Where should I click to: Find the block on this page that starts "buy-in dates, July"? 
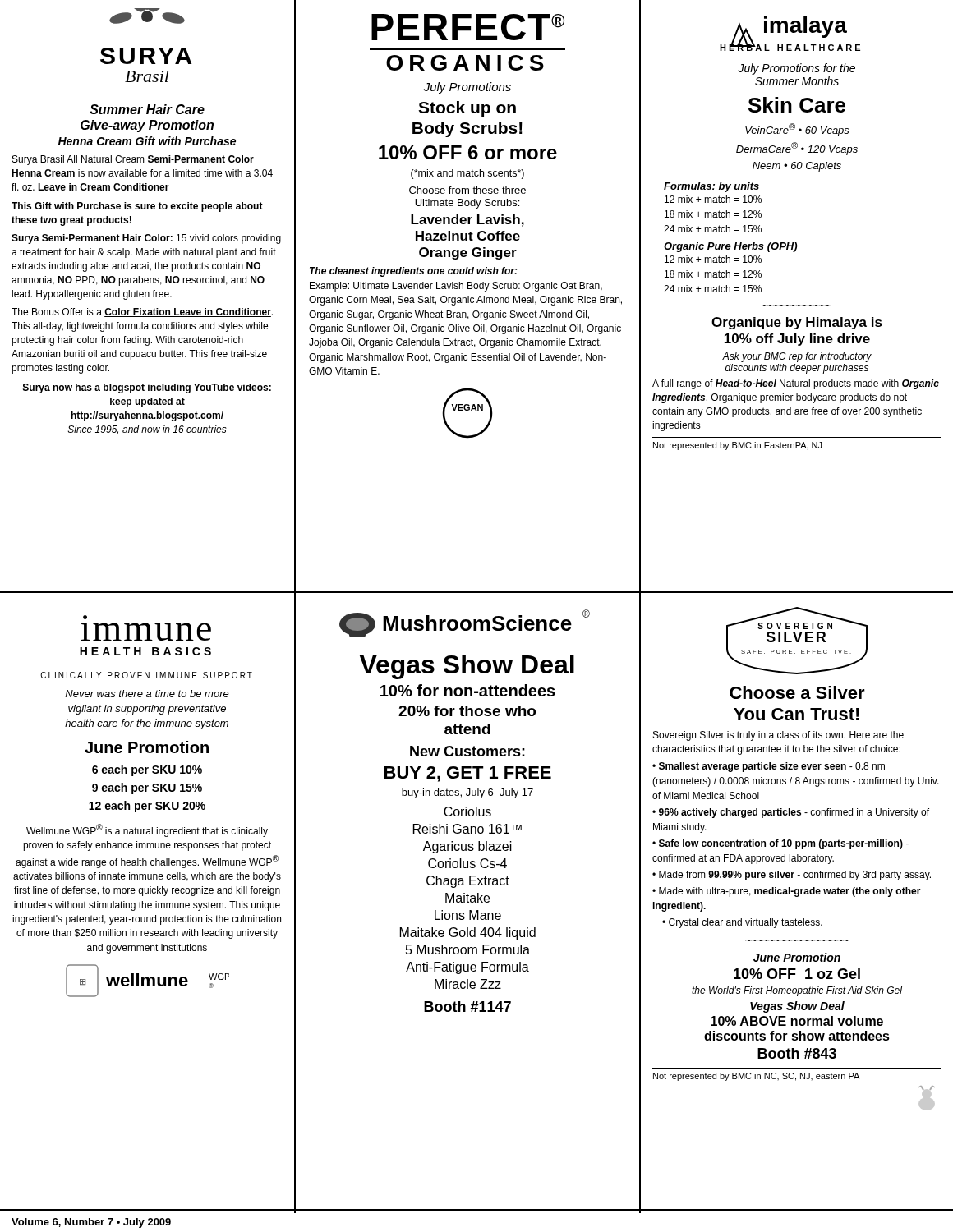click(467, 792)
